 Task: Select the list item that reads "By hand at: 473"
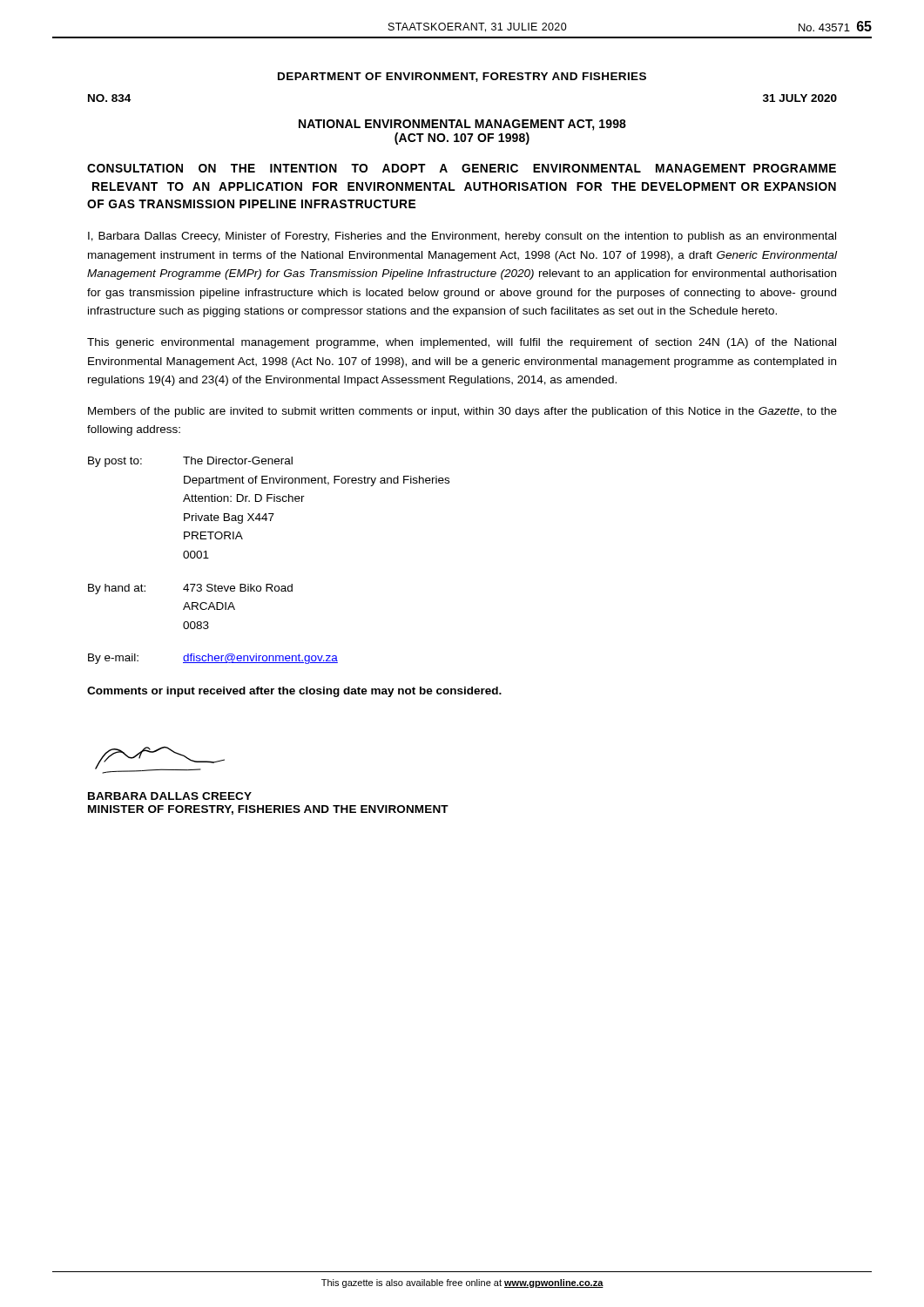coord(190,589)
